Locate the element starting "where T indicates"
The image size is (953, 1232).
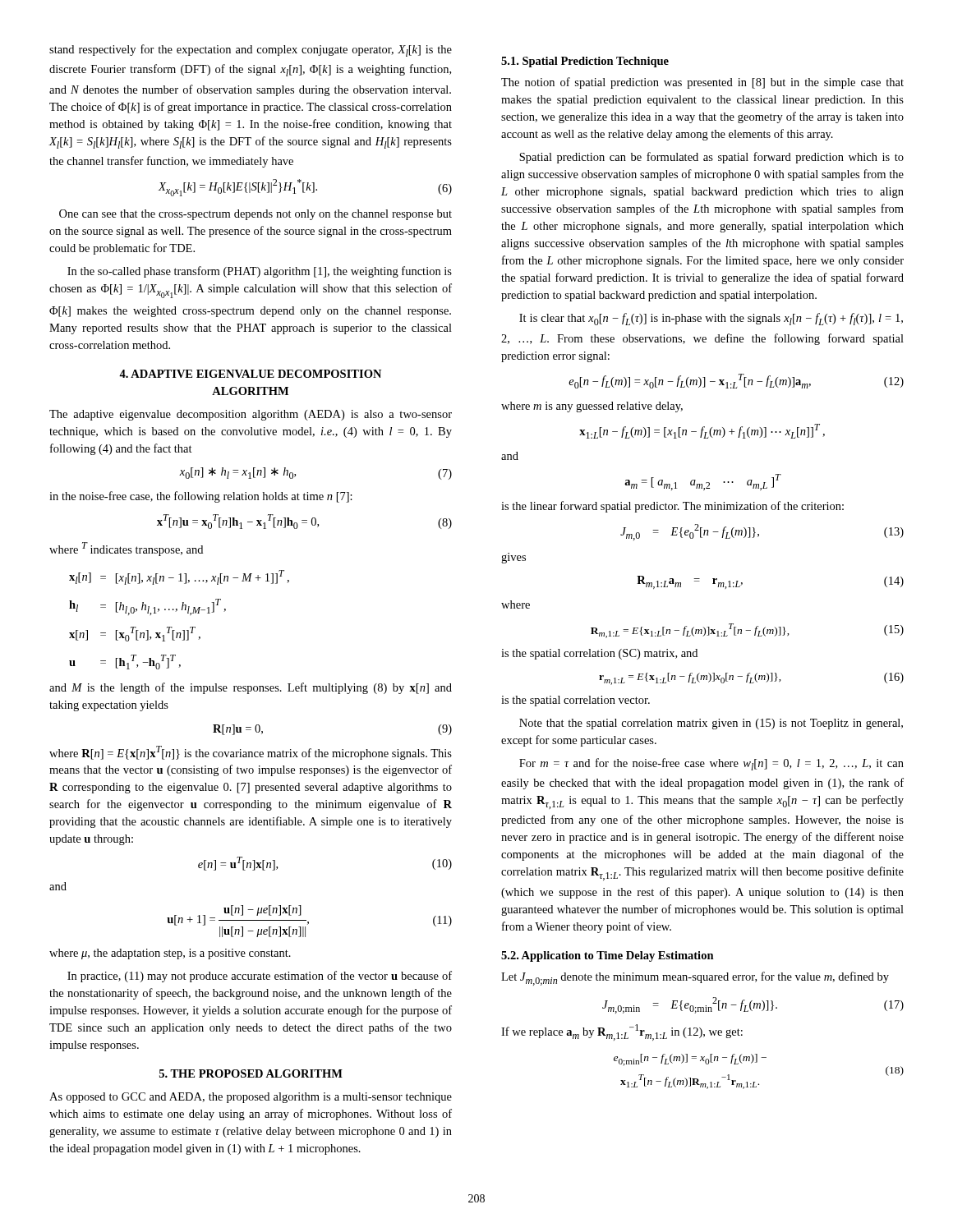pyautogui.click(x=126, y=549)
